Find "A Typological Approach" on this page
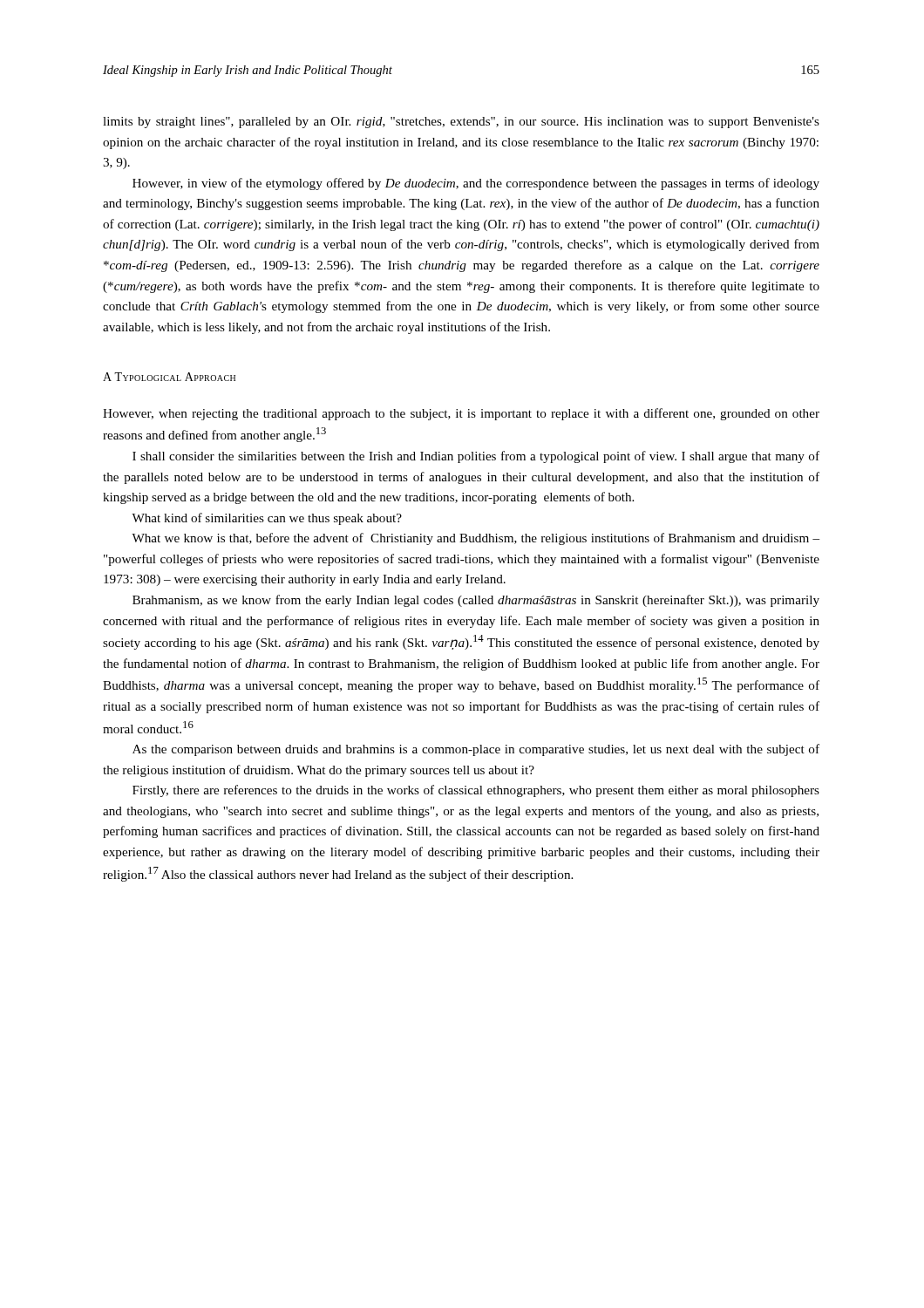Image resolution: width=924 pixels, height=1308 pixels. coord(170,377)
